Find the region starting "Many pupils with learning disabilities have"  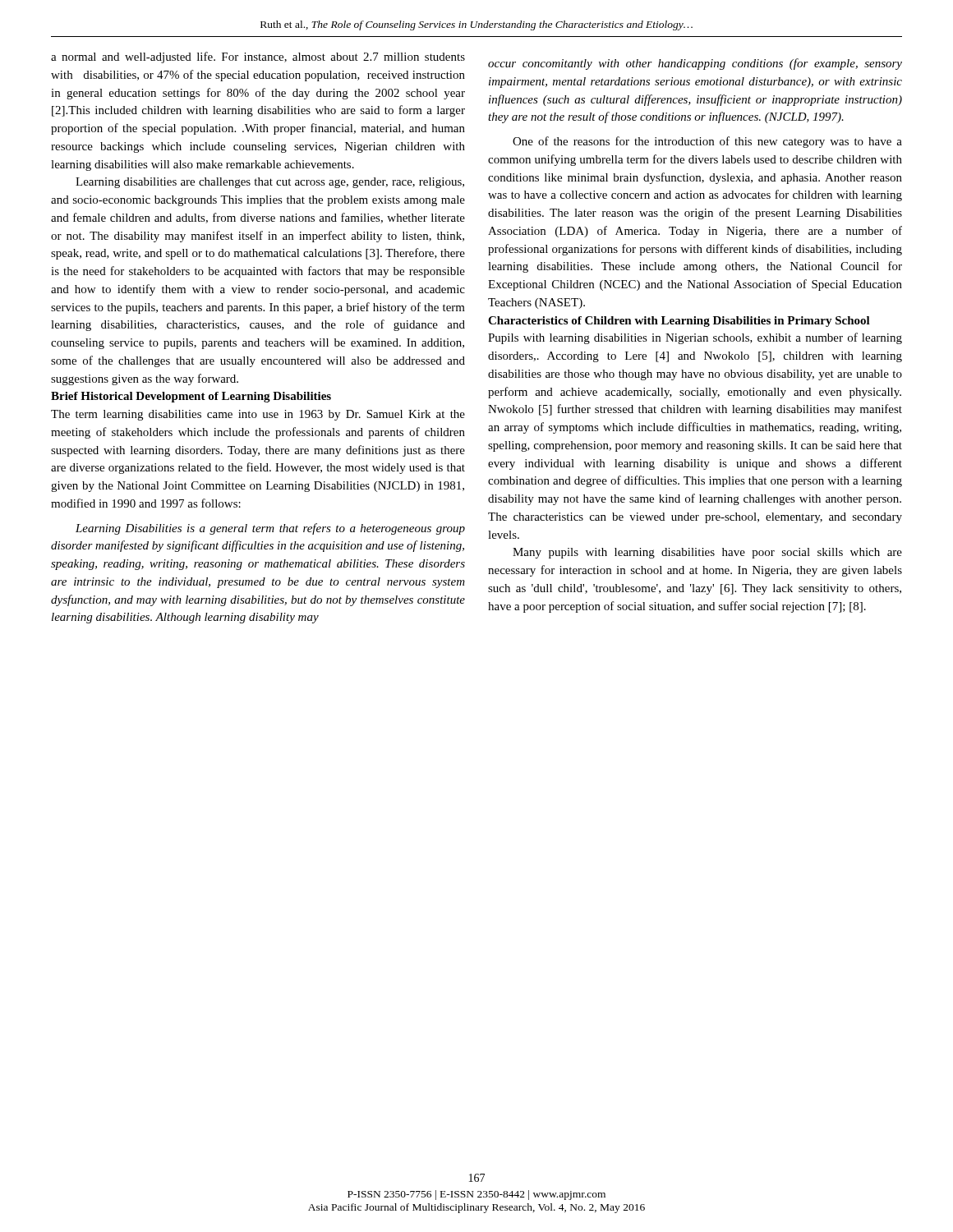coord(695,580)
